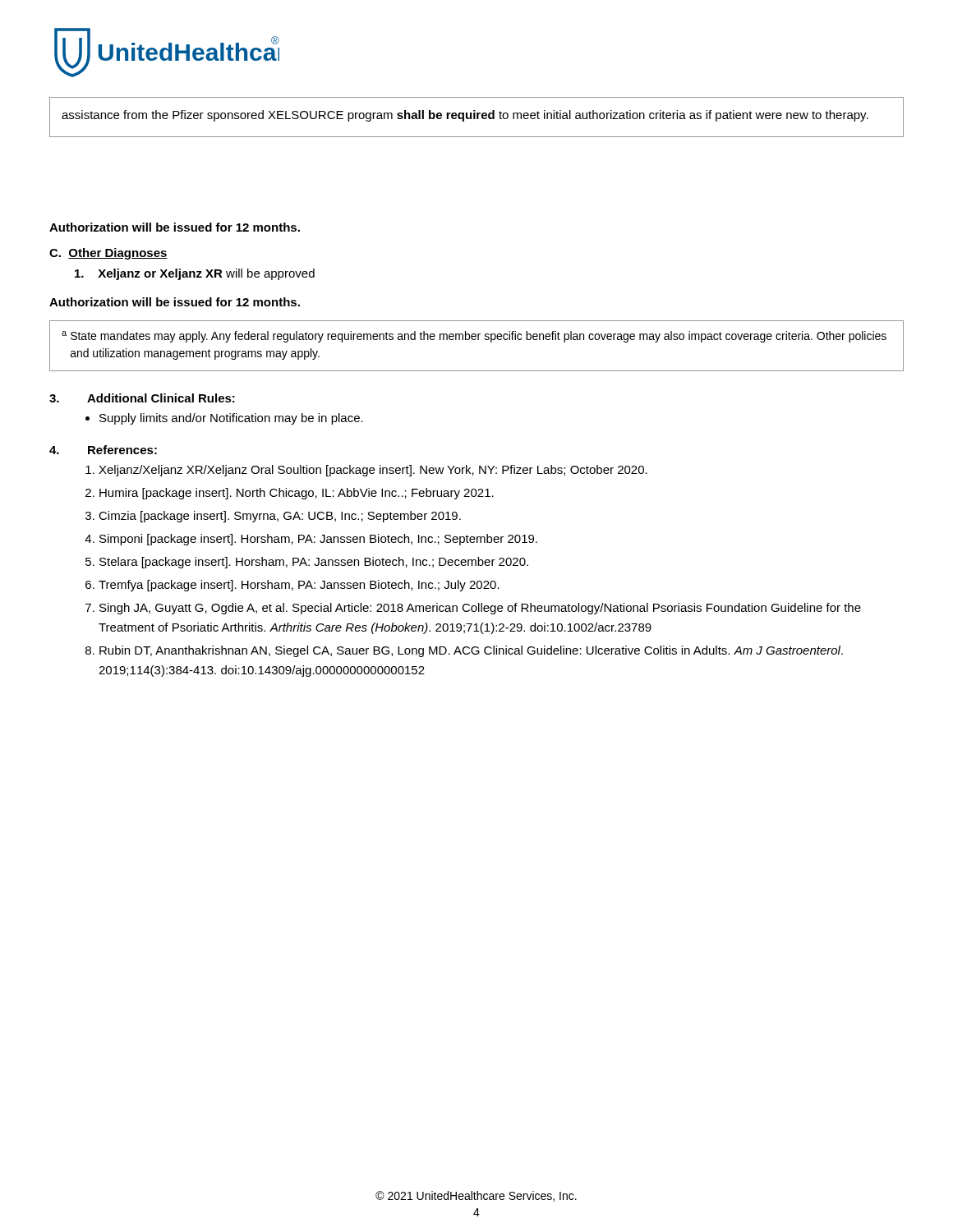Select the list item with the text "Rubin DT, Ananthakrishnan AN,"
Screen dimensions: 1232x953
(x=471, y=660)
